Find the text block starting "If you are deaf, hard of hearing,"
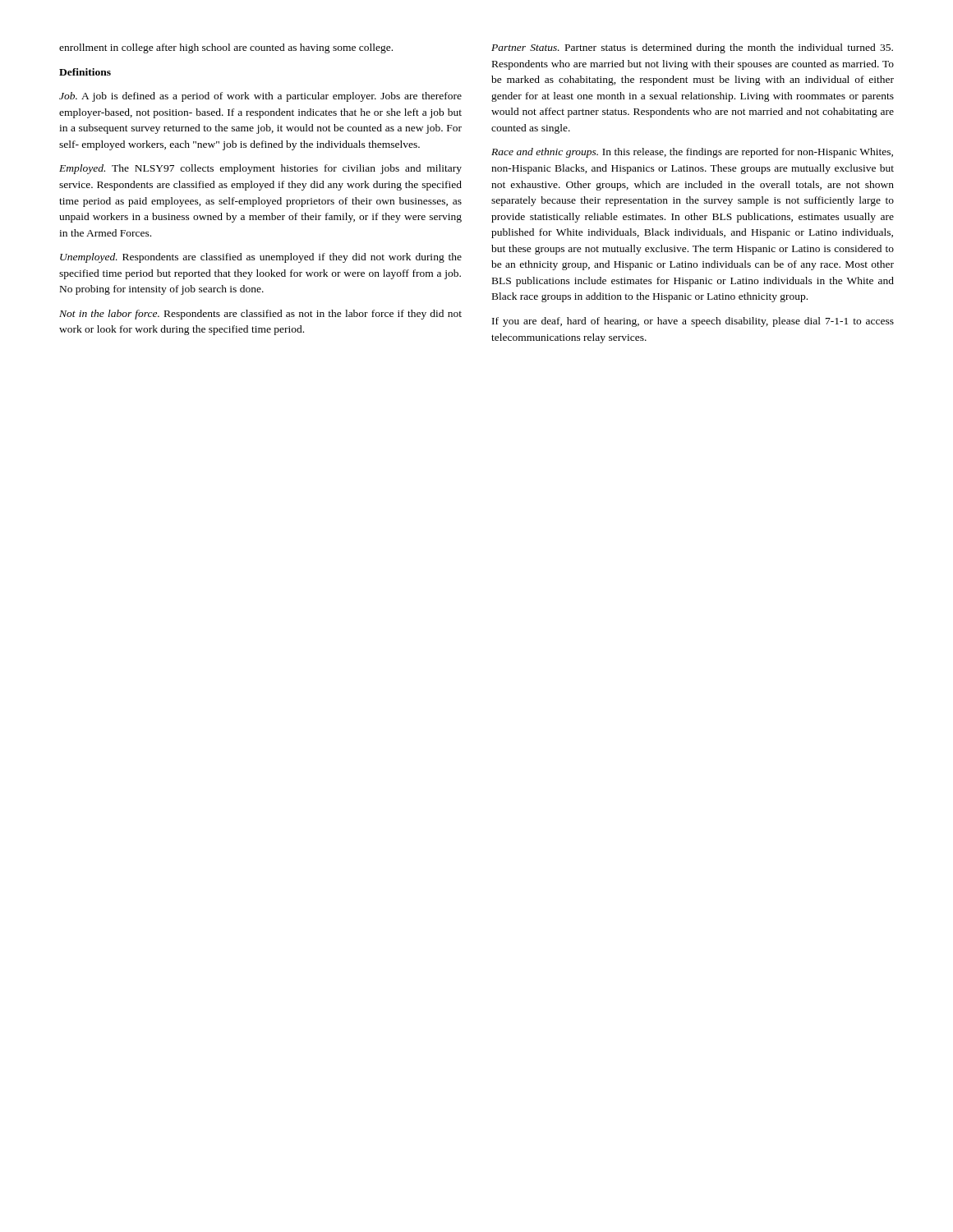The height and width of the screenshot is (1232, 953). click(x=693, y=329)
